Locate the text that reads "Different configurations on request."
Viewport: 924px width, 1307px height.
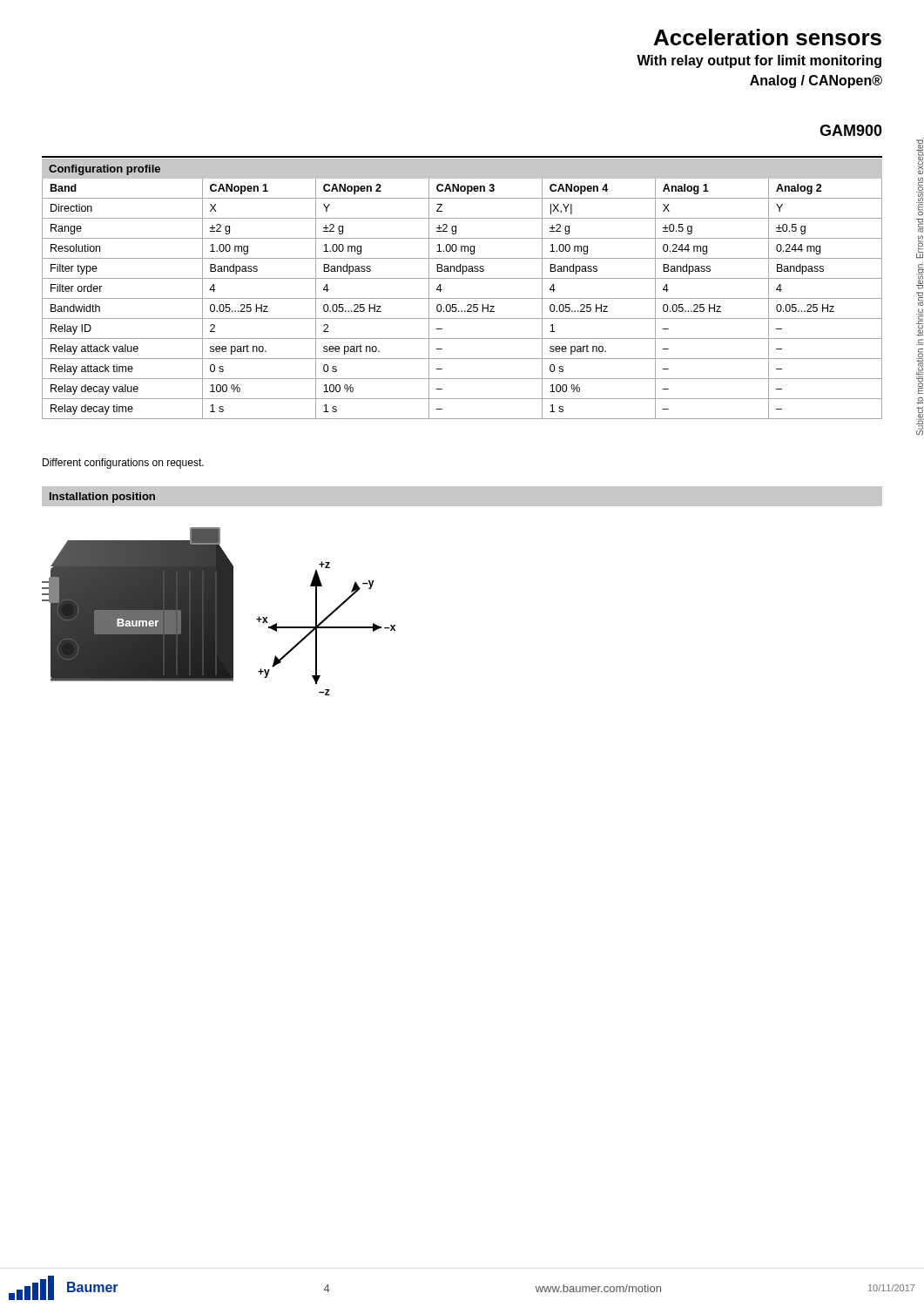click(123, 463)
